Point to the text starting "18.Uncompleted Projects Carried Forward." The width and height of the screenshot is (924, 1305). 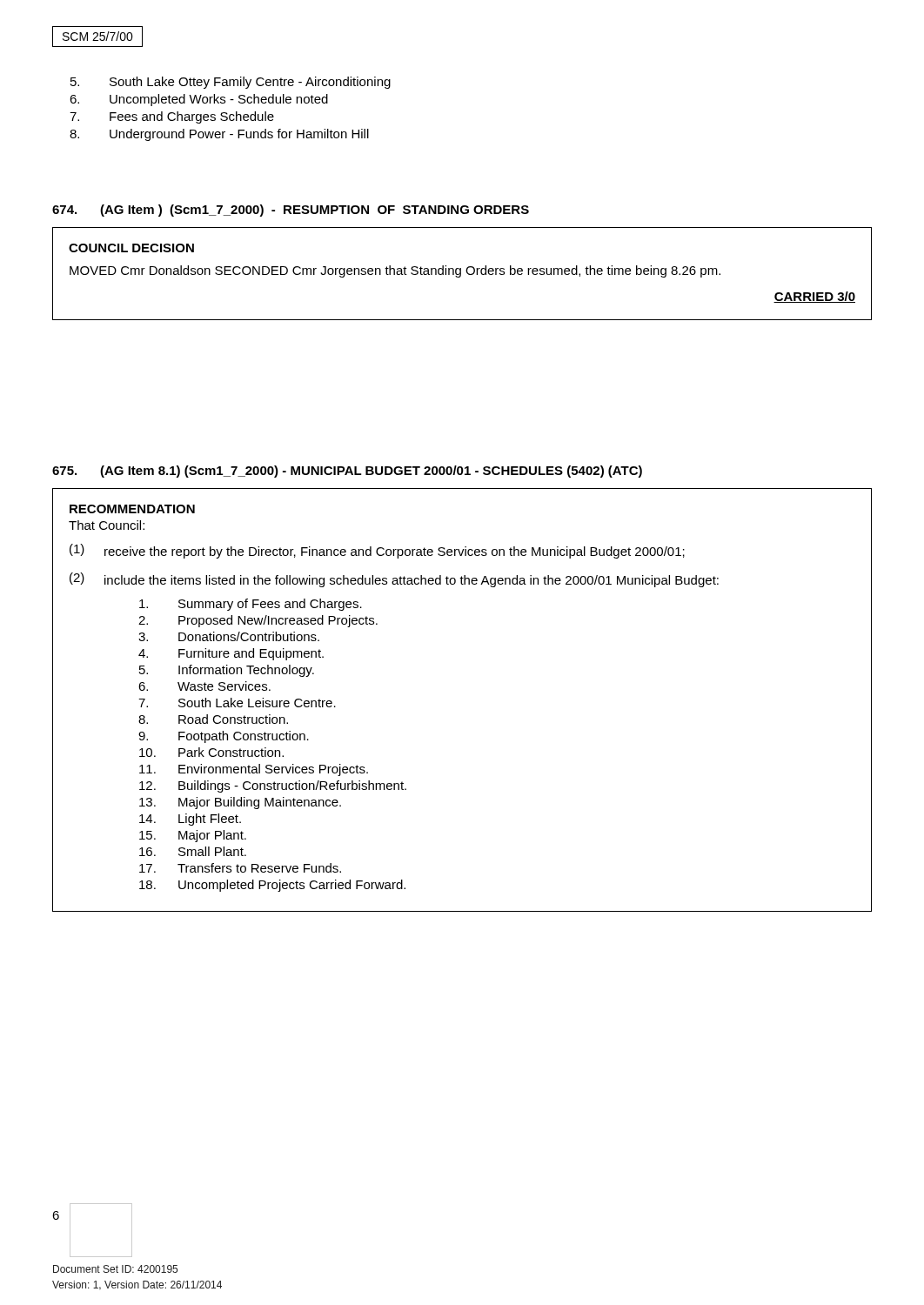point(272,884)
